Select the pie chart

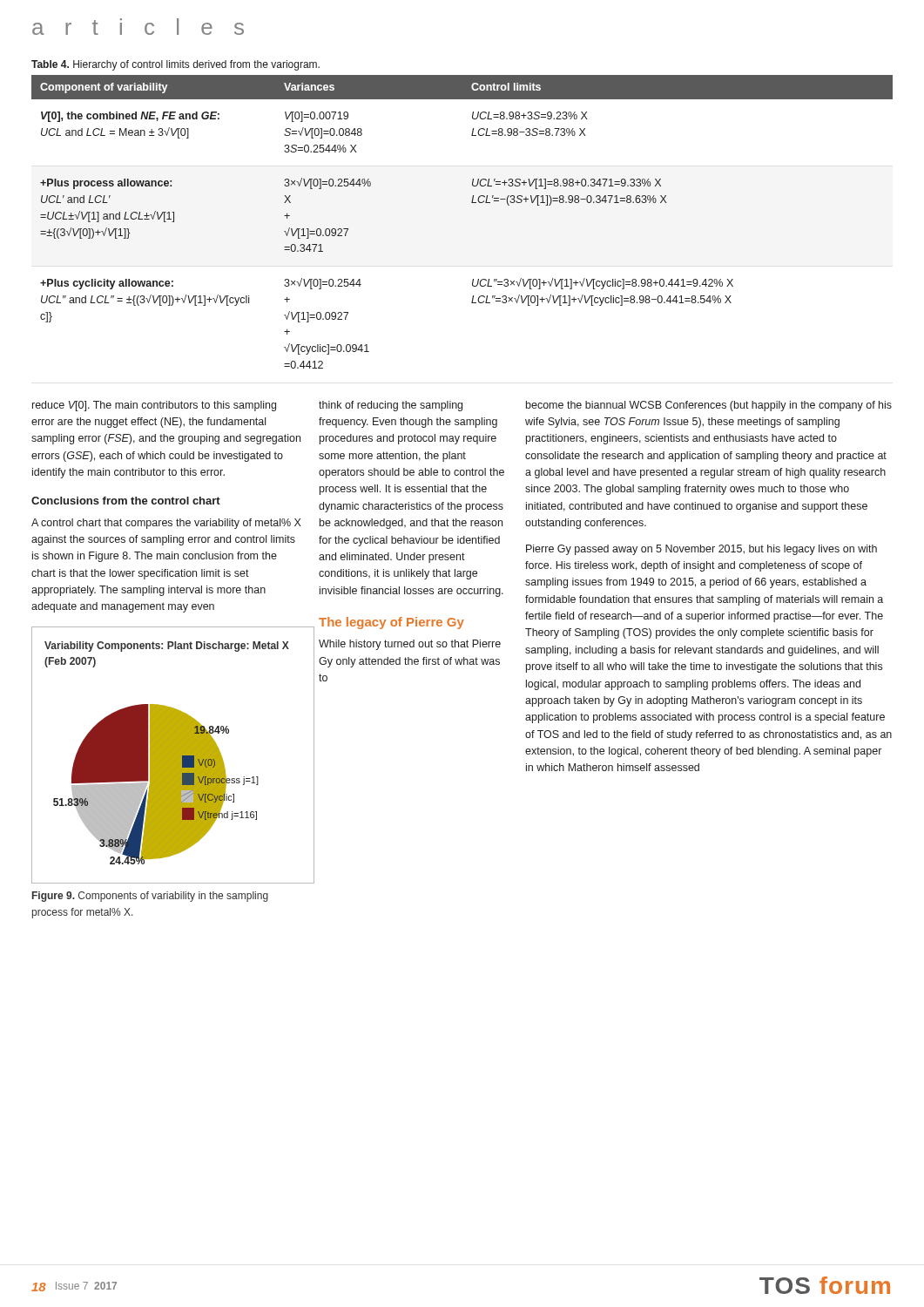(173, 755)
